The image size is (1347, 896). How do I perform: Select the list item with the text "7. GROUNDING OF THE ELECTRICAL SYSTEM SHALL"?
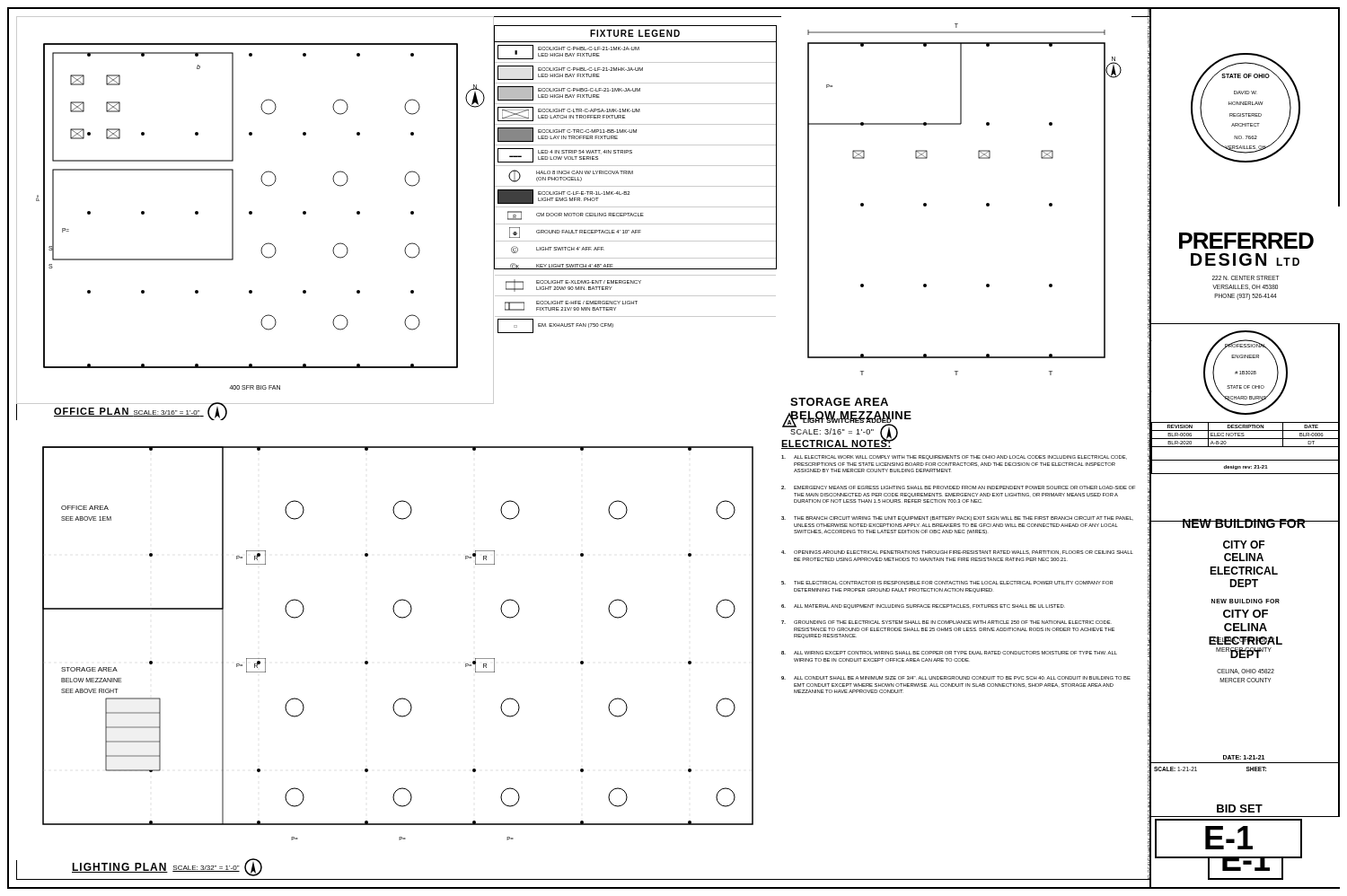[959, 630]
